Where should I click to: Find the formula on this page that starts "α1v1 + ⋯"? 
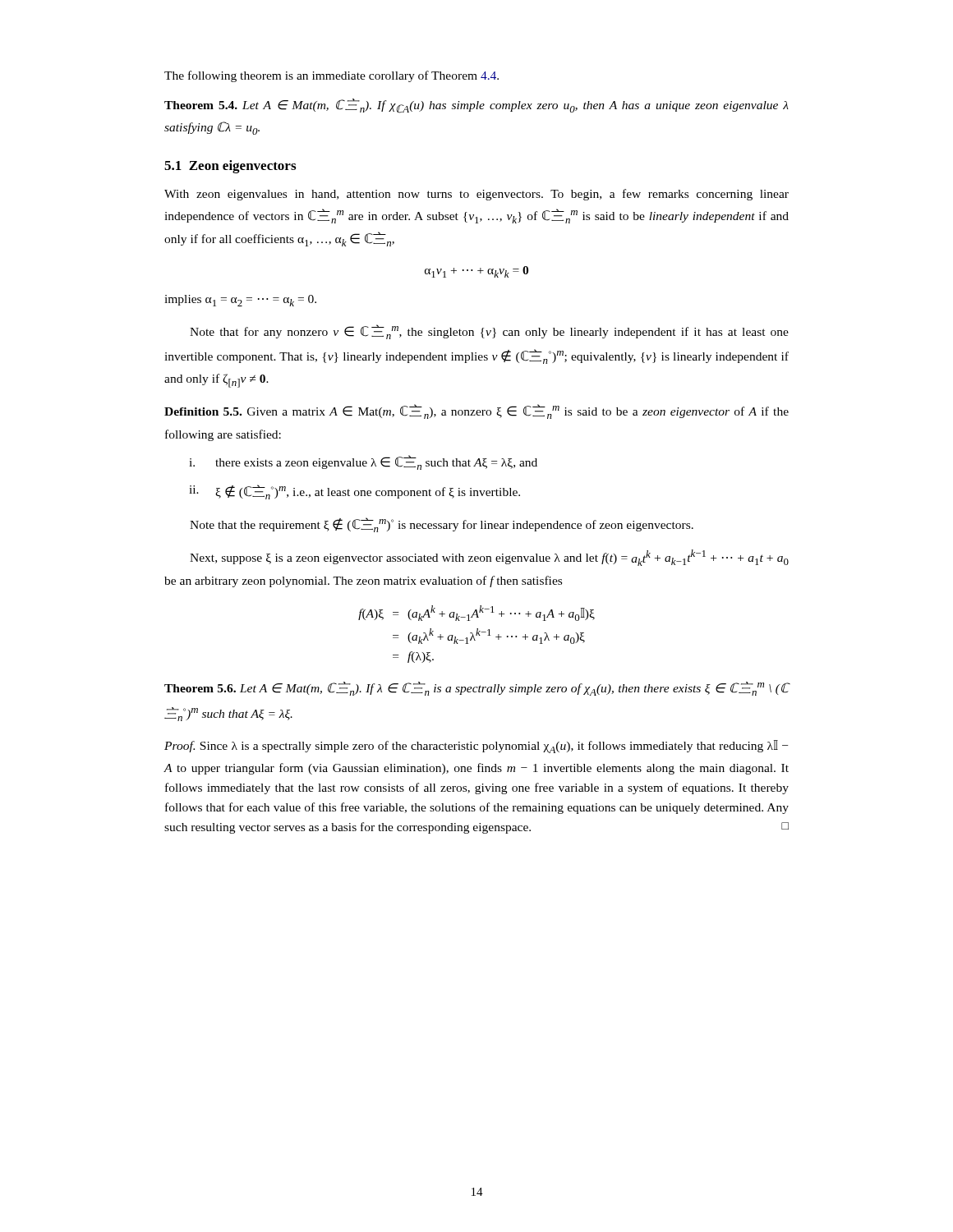476,271
